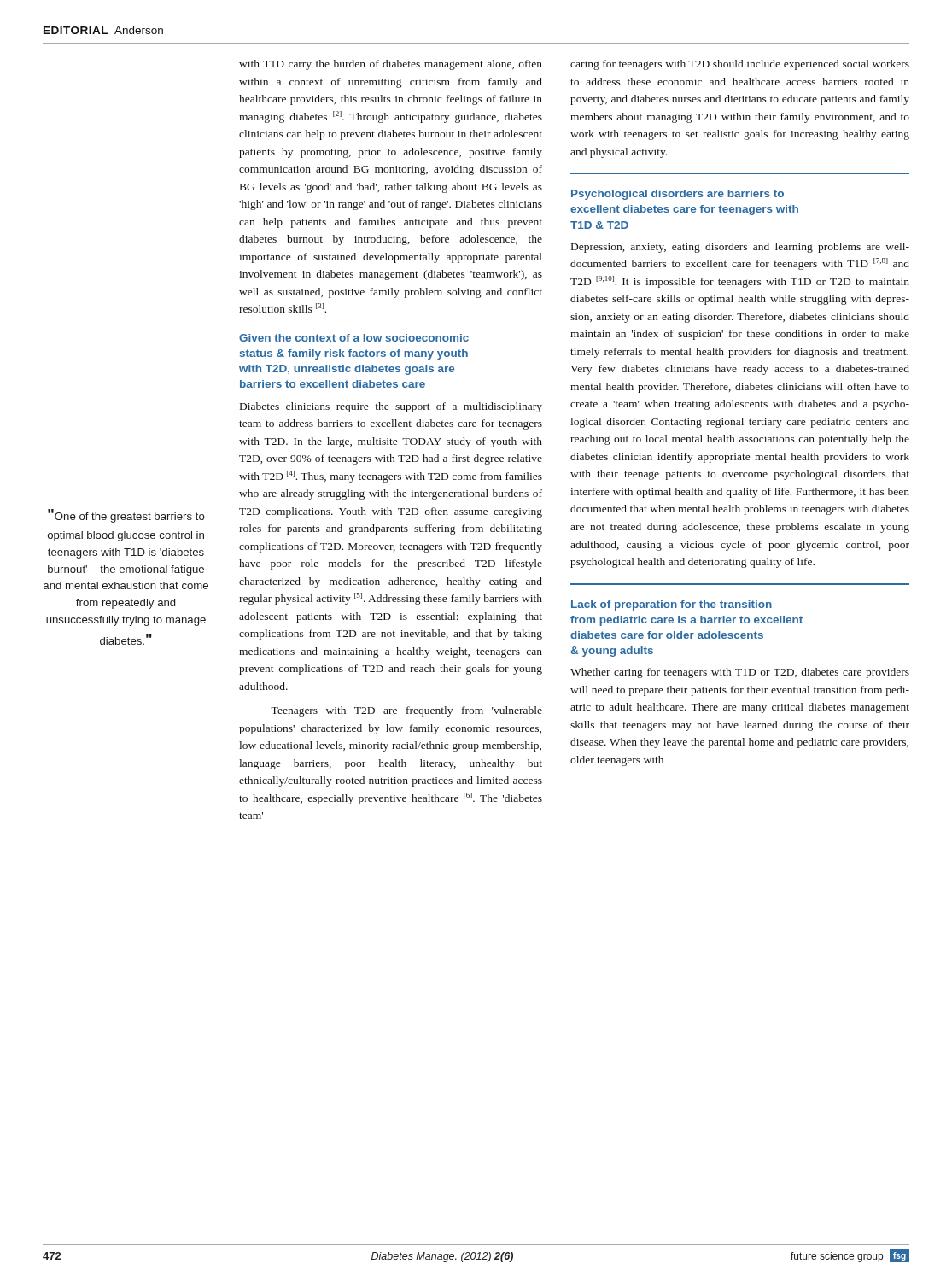Viewport: 952px width, 1281px height.
Task: Find the text block that says "Depression, anxiety, eating"
Action: (x=740, y=404)
